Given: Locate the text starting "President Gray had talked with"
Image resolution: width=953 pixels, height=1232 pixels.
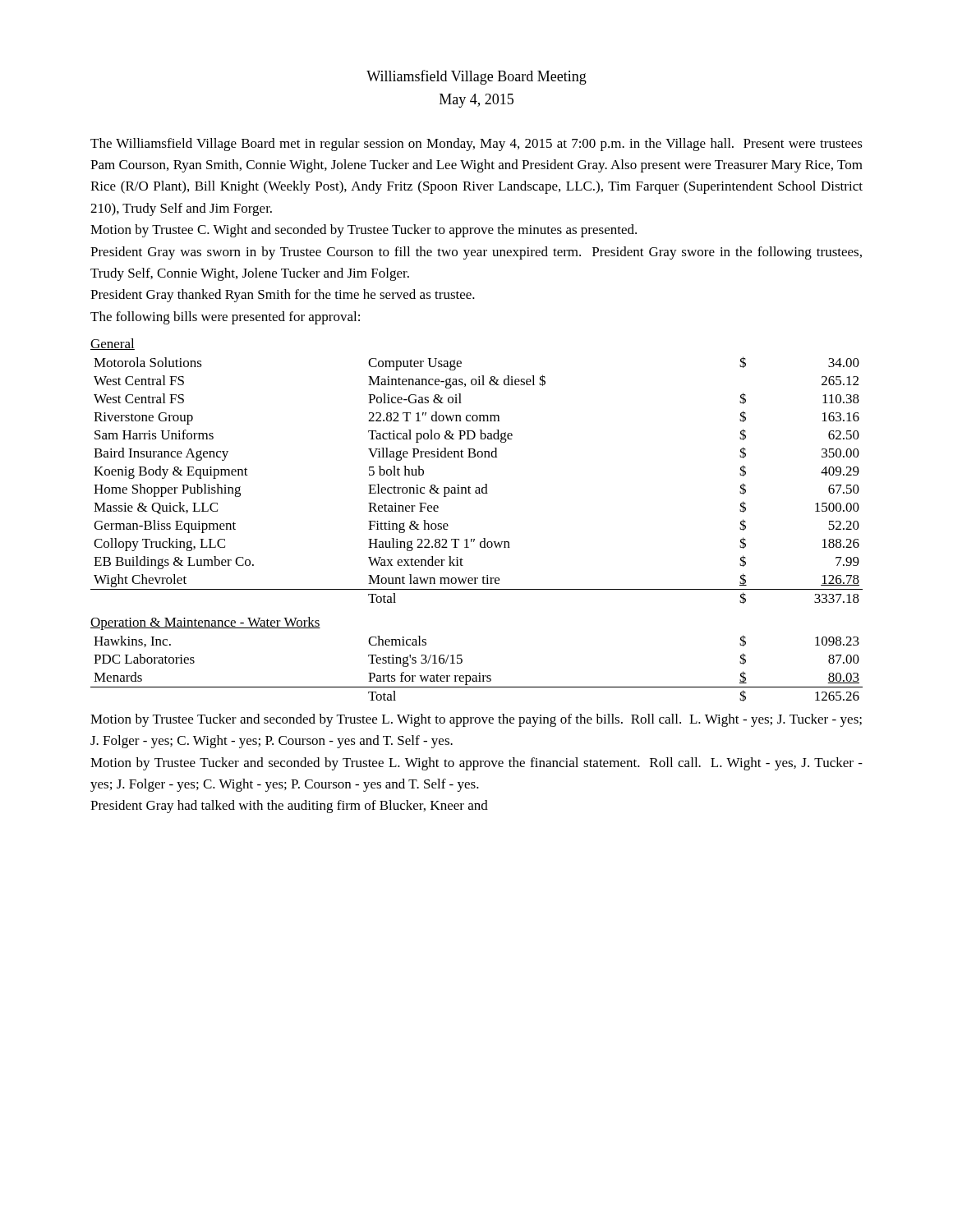Looking at the screenshot, I should point(289,806).
